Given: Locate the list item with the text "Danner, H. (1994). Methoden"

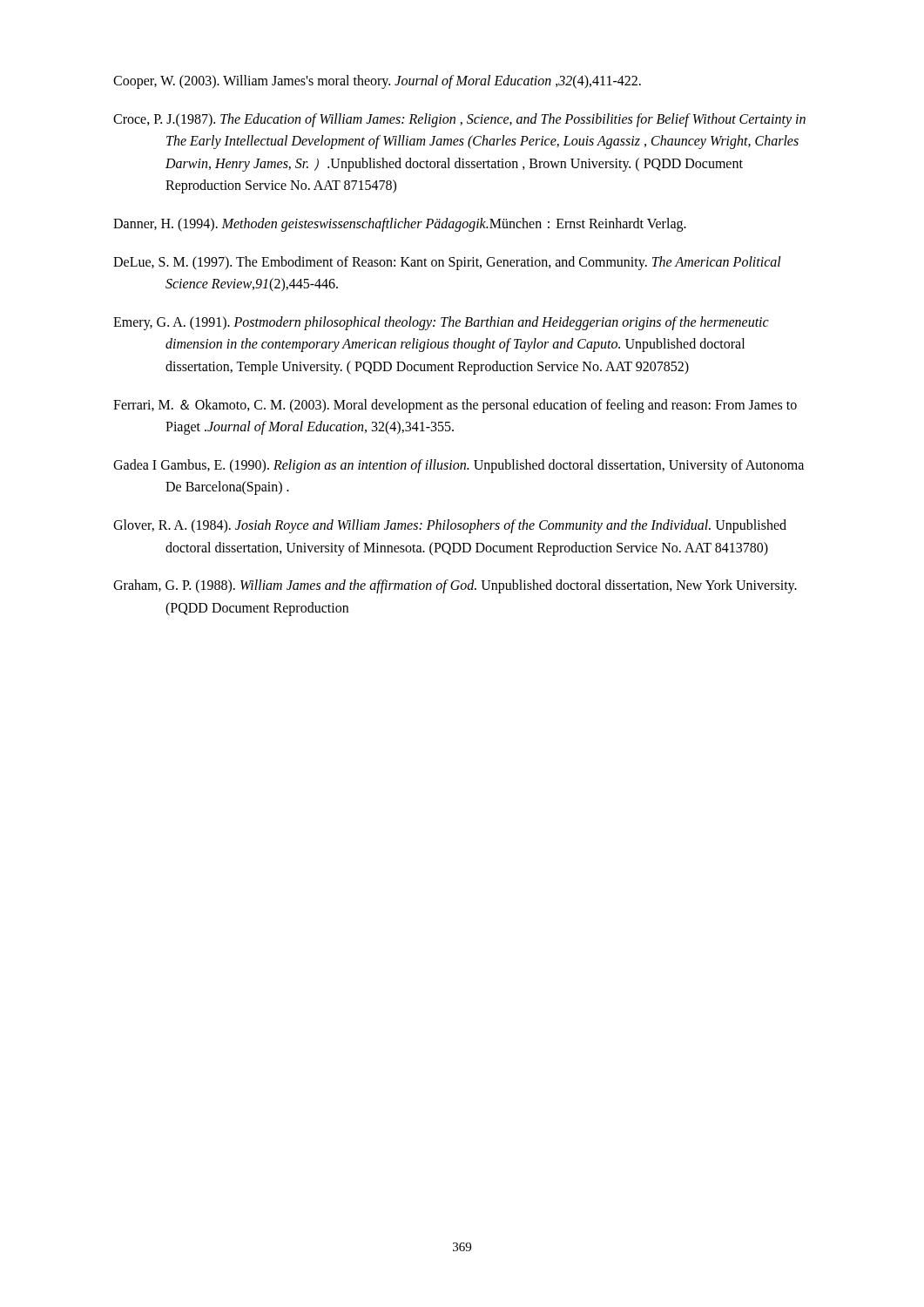Looking at the screenshot, I should click(400, 223).
